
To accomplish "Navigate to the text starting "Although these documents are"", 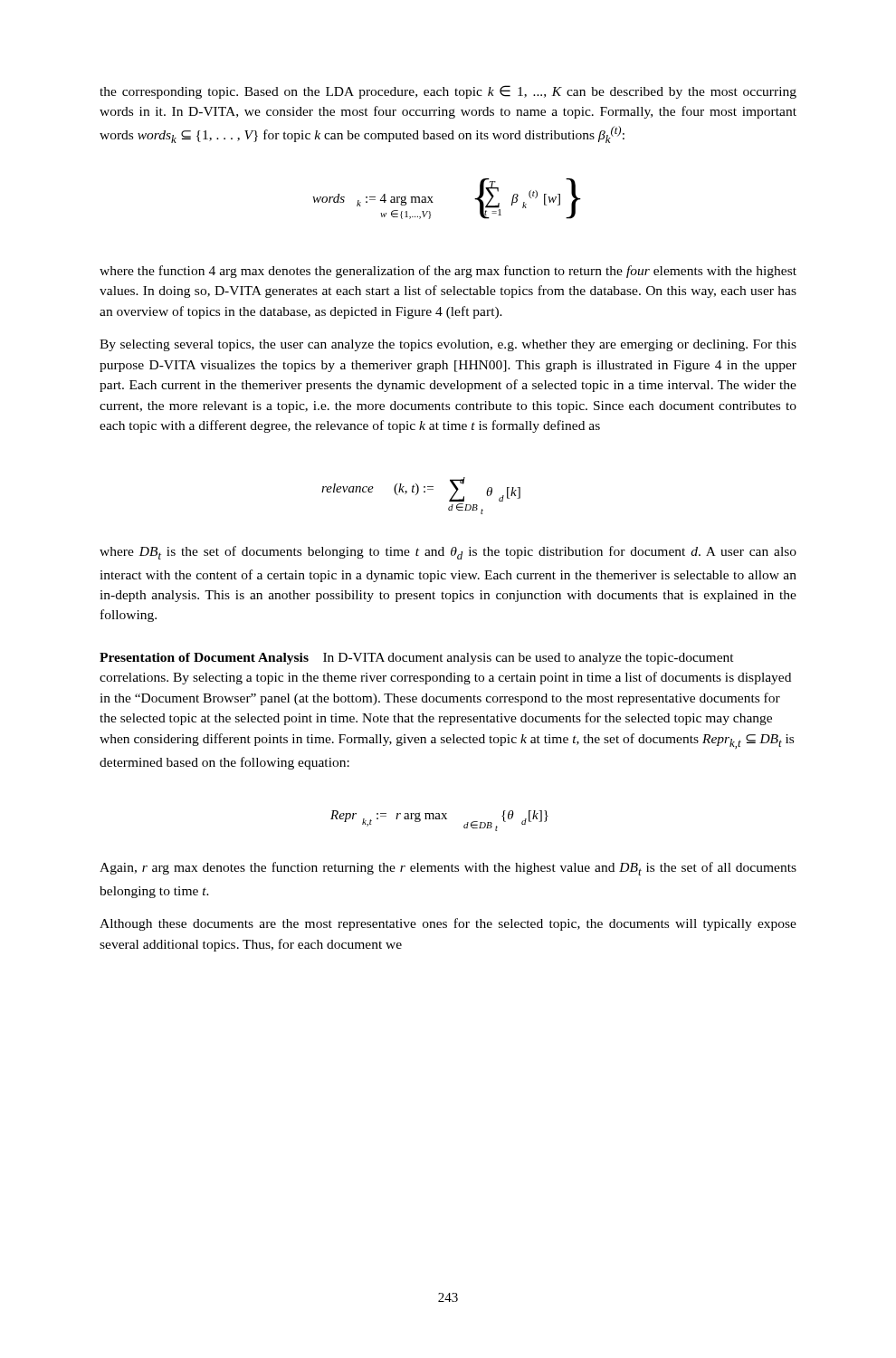I will 448,933.
